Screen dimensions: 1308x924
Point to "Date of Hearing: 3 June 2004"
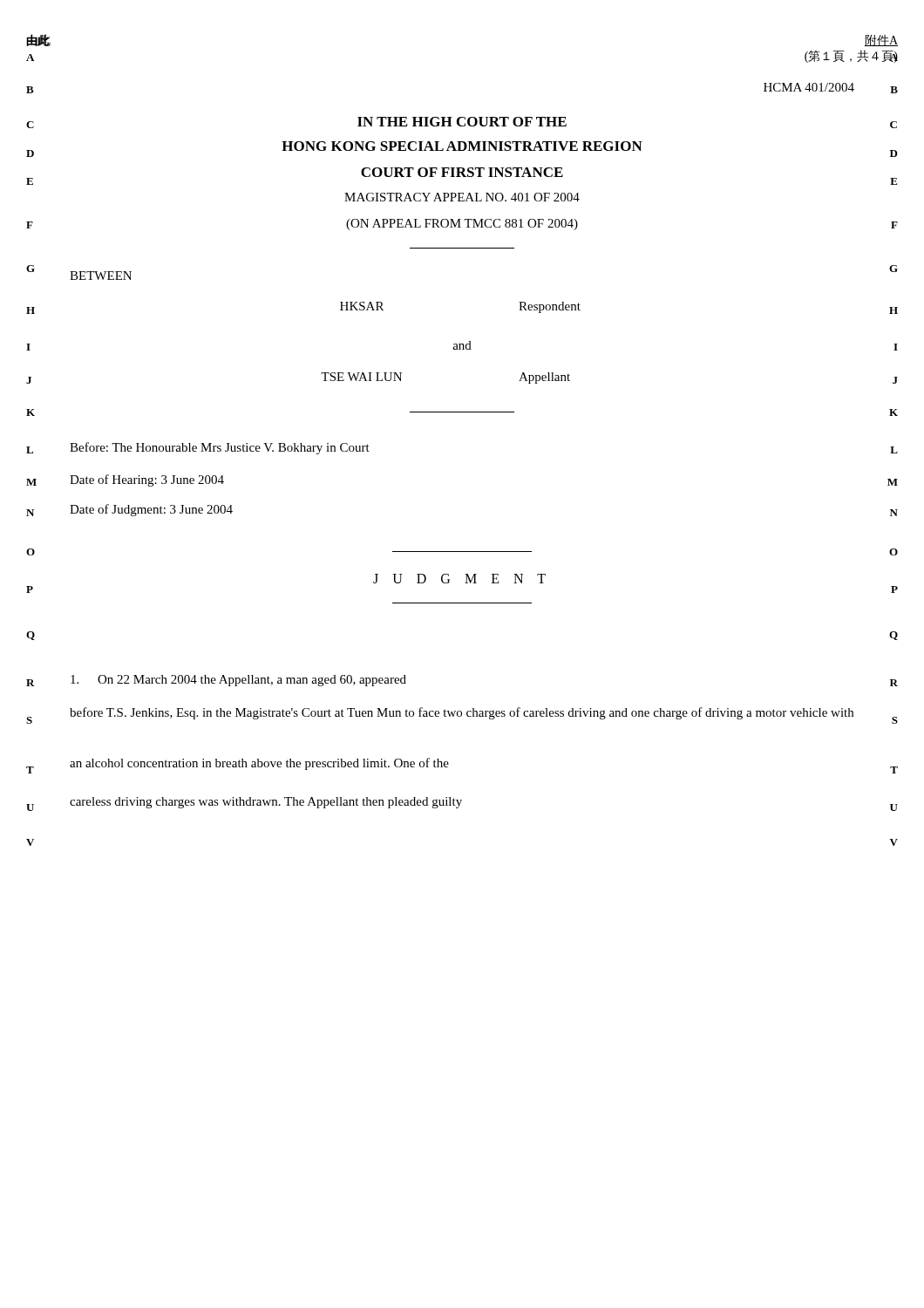[147, 480]
